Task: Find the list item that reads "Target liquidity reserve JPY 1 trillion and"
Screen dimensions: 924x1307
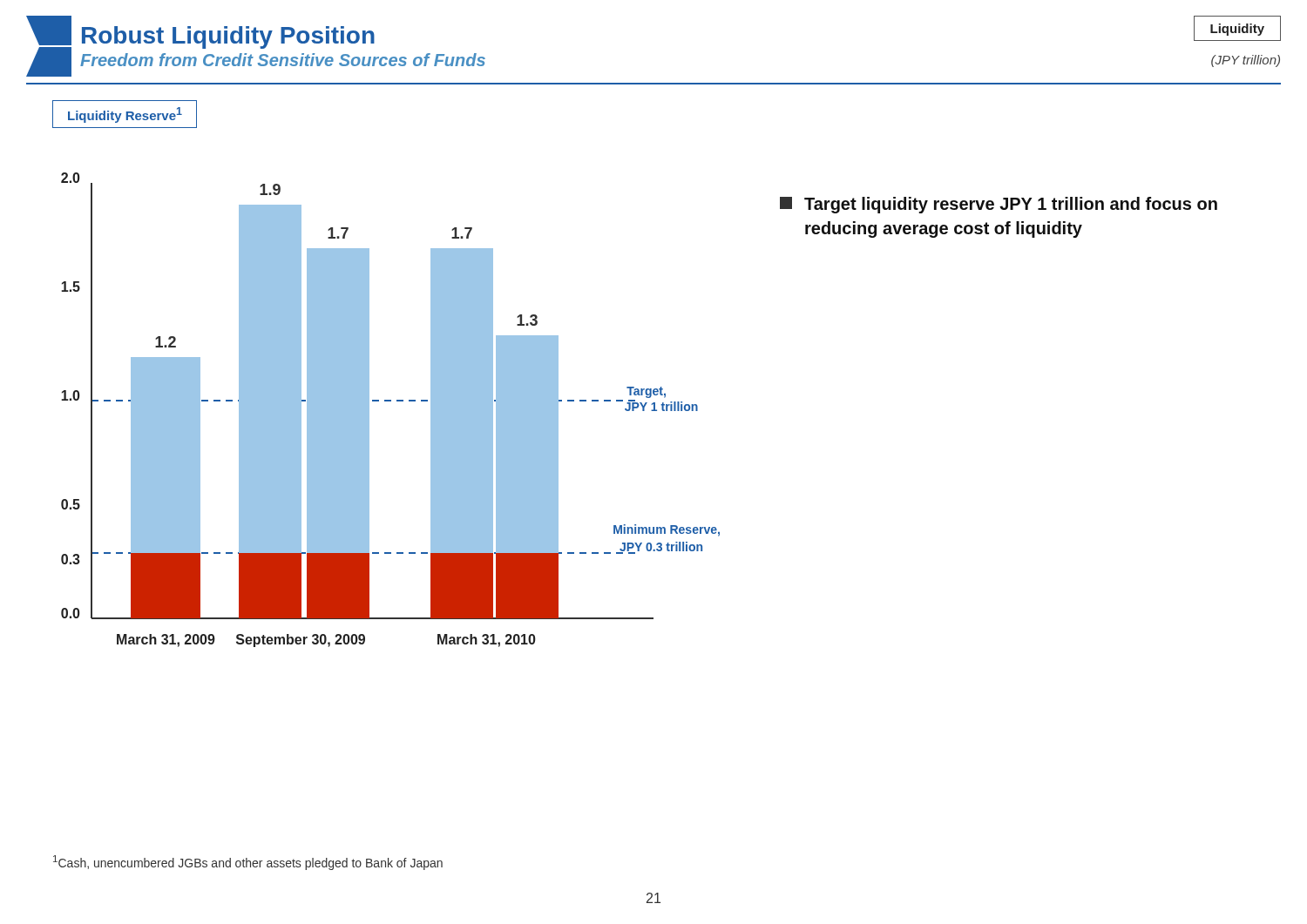Action: coord(1011,216)
